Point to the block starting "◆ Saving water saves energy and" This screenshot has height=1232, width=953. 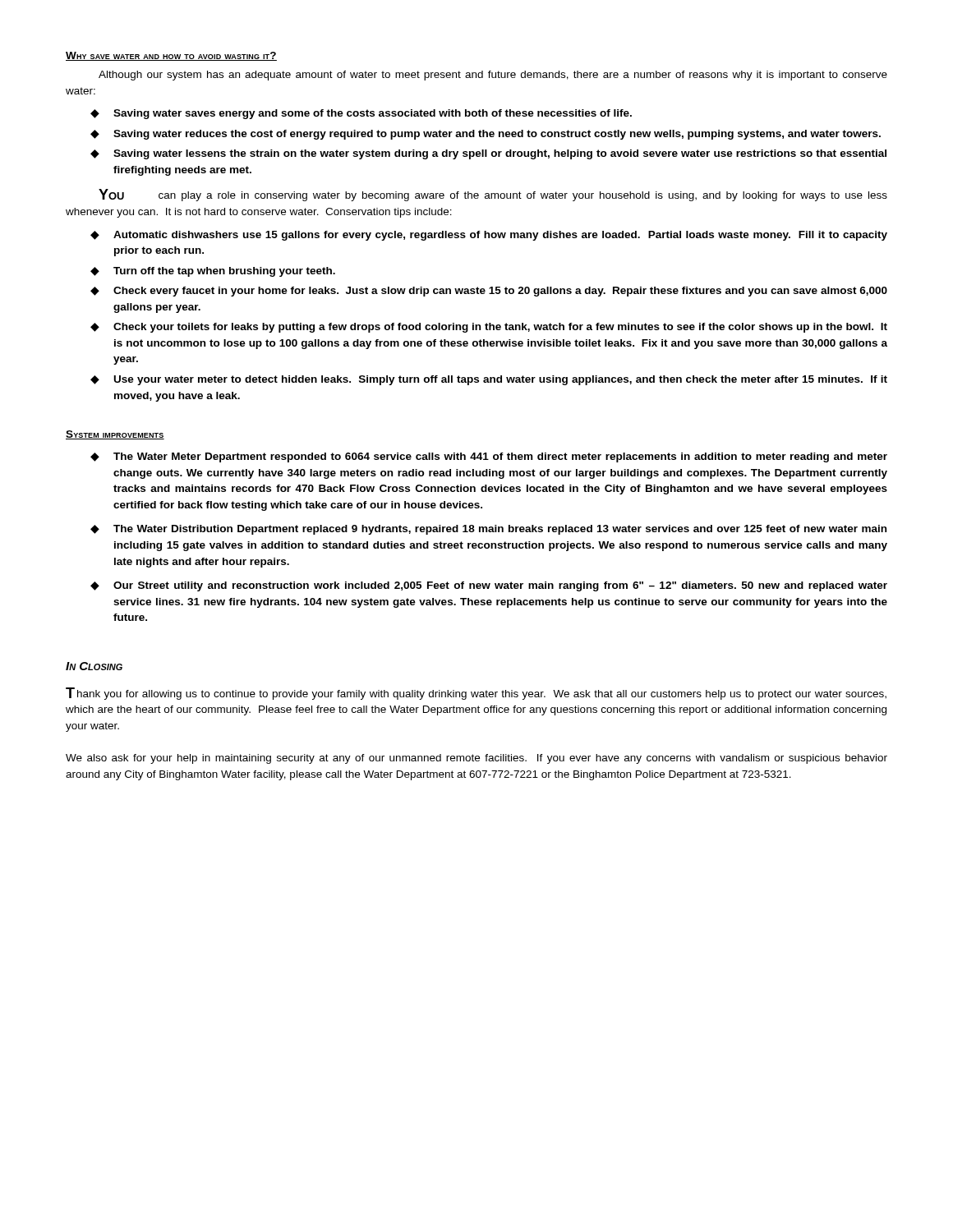coord(485,113)
